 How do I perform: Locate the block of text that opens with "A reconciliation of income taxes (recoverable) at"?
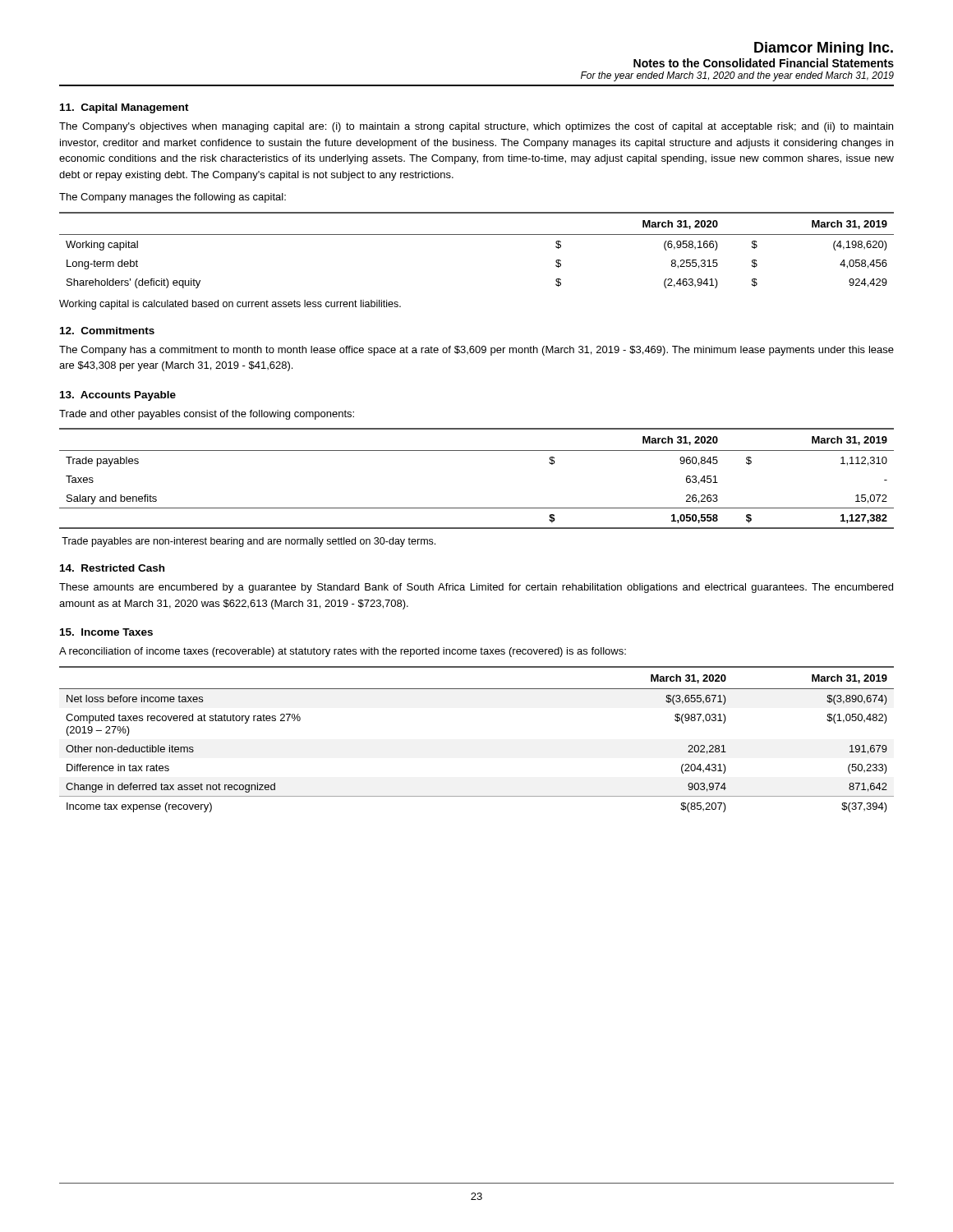click(x=343, y=651)
